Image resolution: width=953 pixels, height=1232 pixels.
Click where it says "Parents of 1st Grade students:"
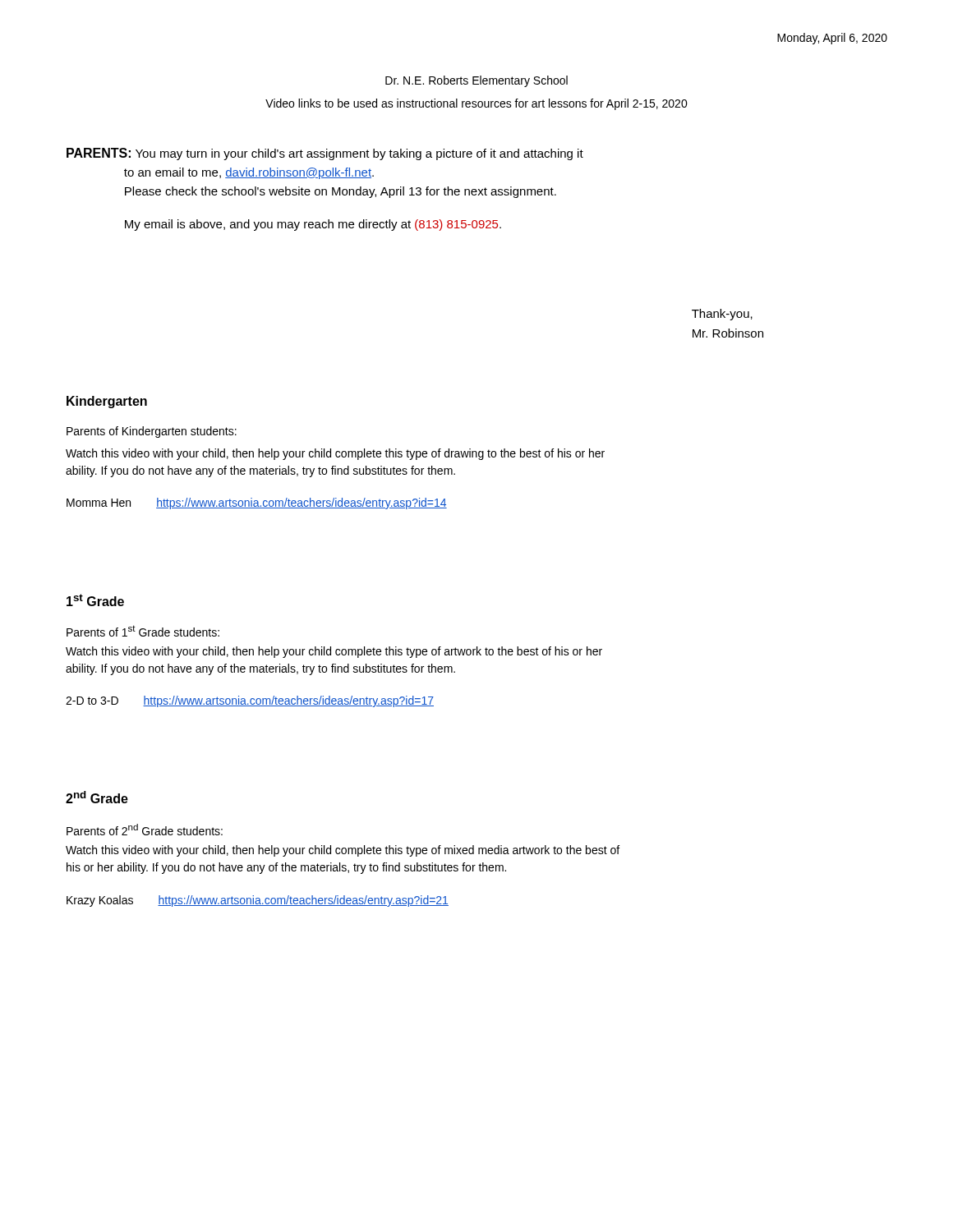[143, 631]
